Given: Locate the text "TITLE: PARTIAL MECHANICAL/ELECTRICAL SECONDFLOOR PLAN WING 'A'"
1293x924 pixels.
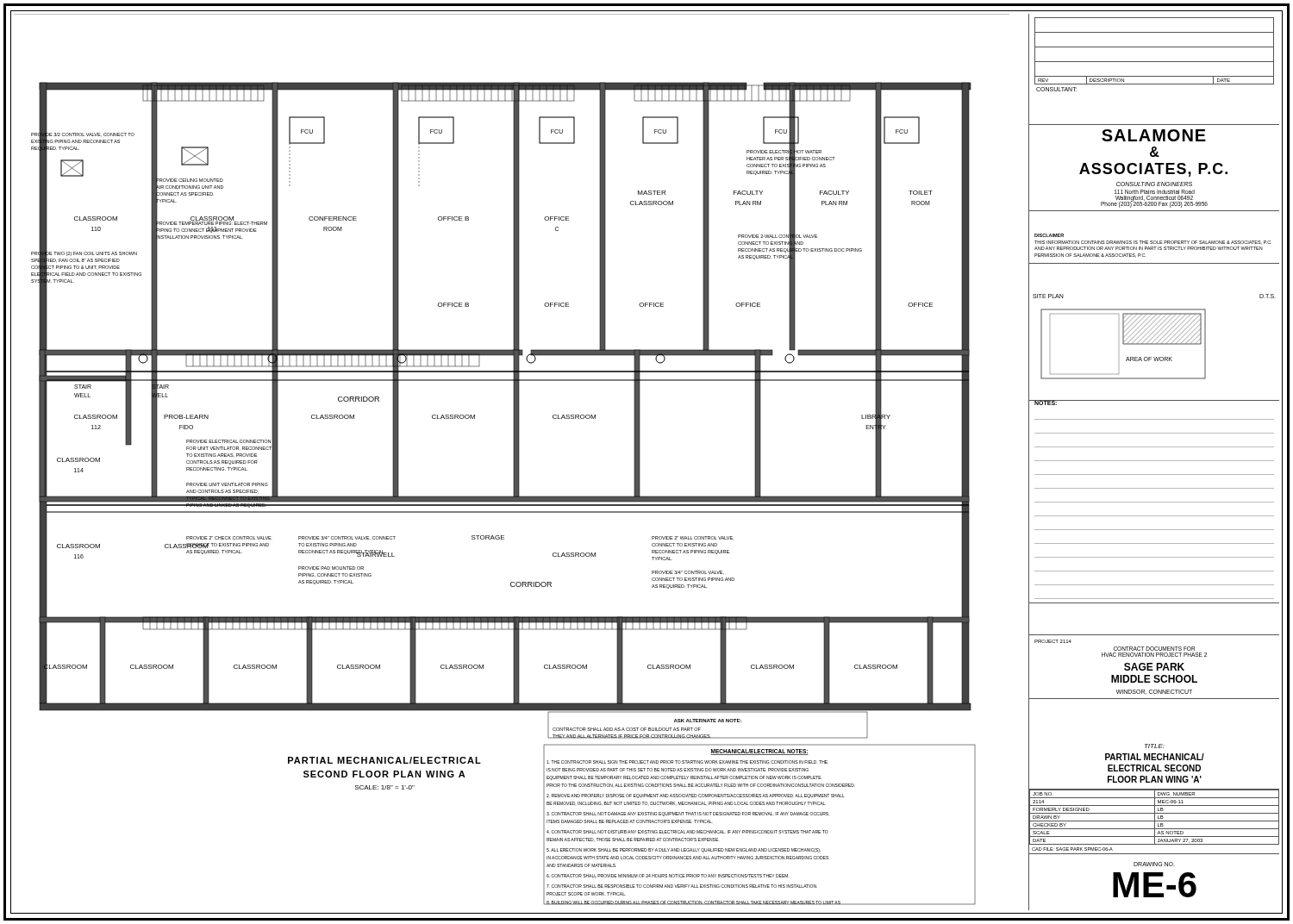Looking at the screenshot, I should [1154, 764].
